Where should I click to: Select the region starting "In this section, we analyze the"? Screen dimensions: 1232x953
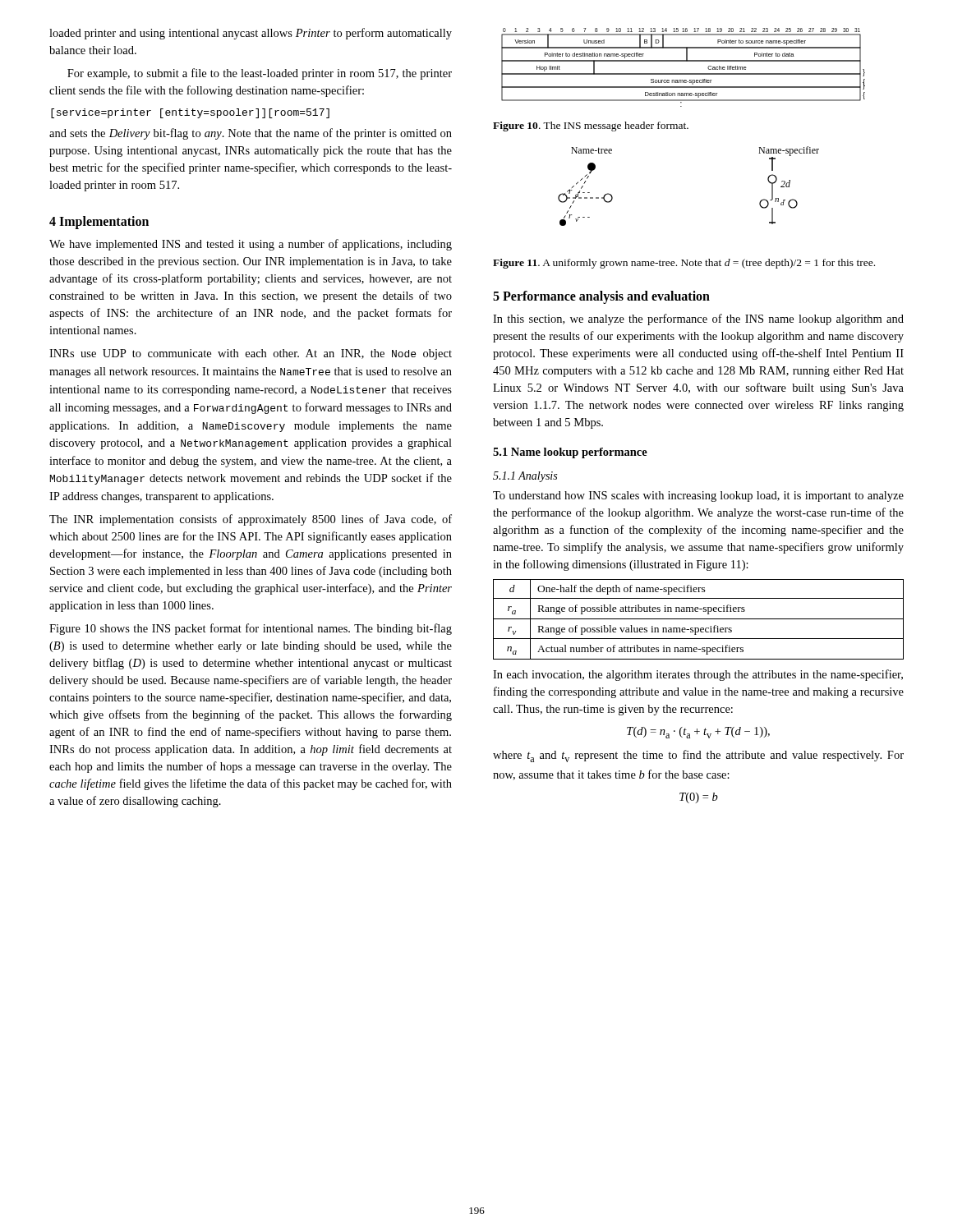click(698, 371)
